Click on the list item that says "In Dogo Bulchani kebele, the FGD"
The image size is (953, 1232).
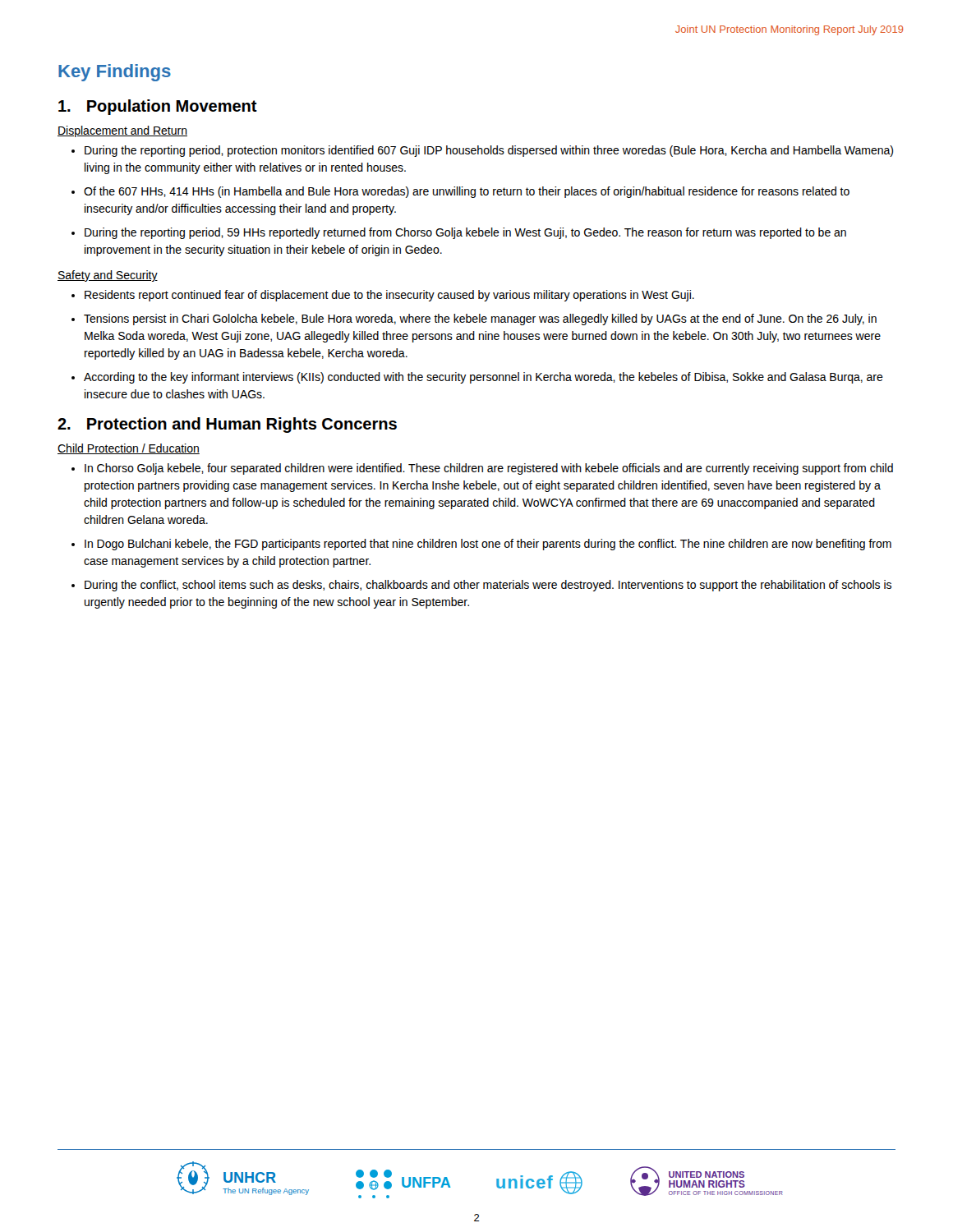click(x=488, y=552)
